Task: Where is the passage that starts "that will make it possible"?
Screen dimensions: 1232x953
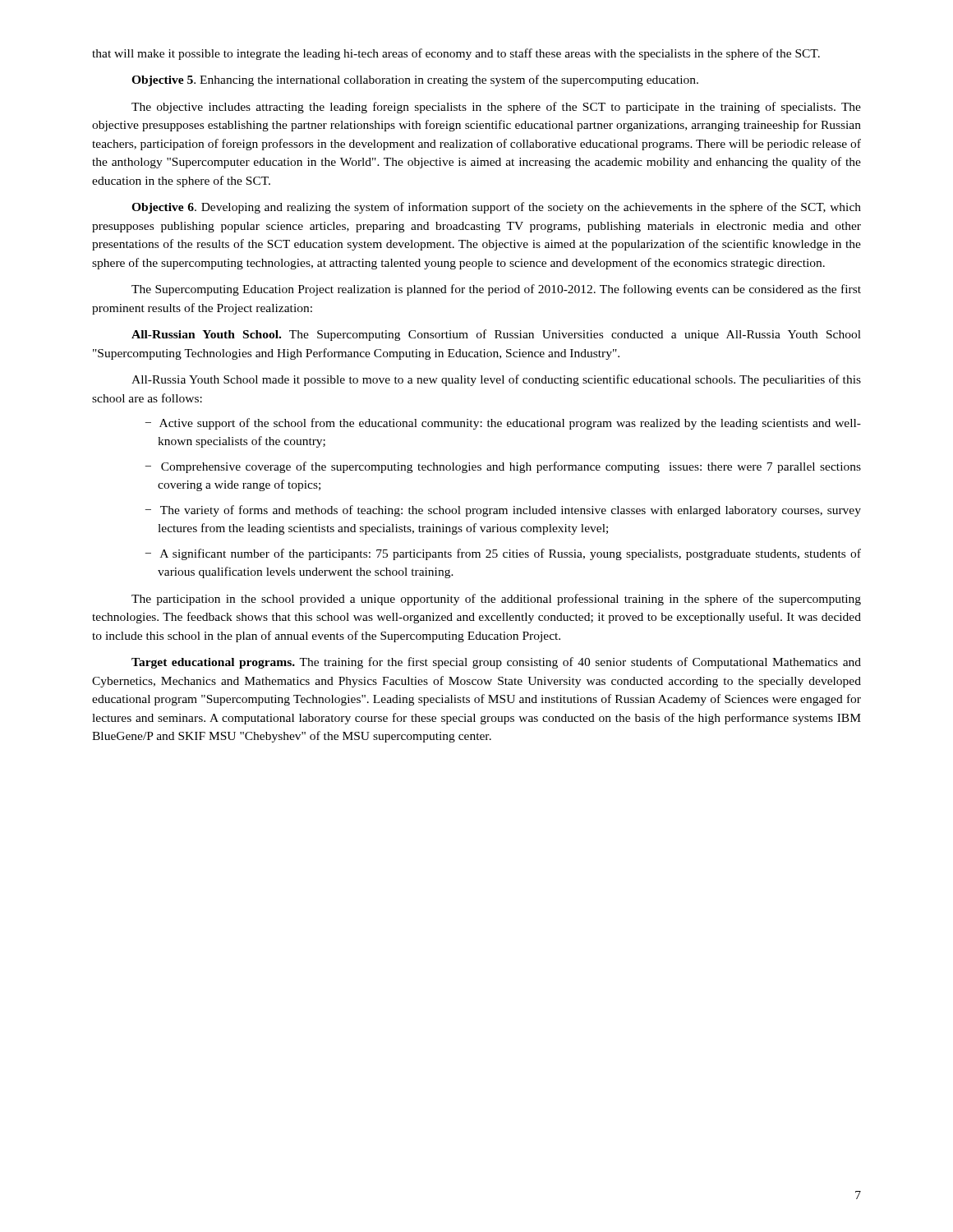Action: point(476,54)
